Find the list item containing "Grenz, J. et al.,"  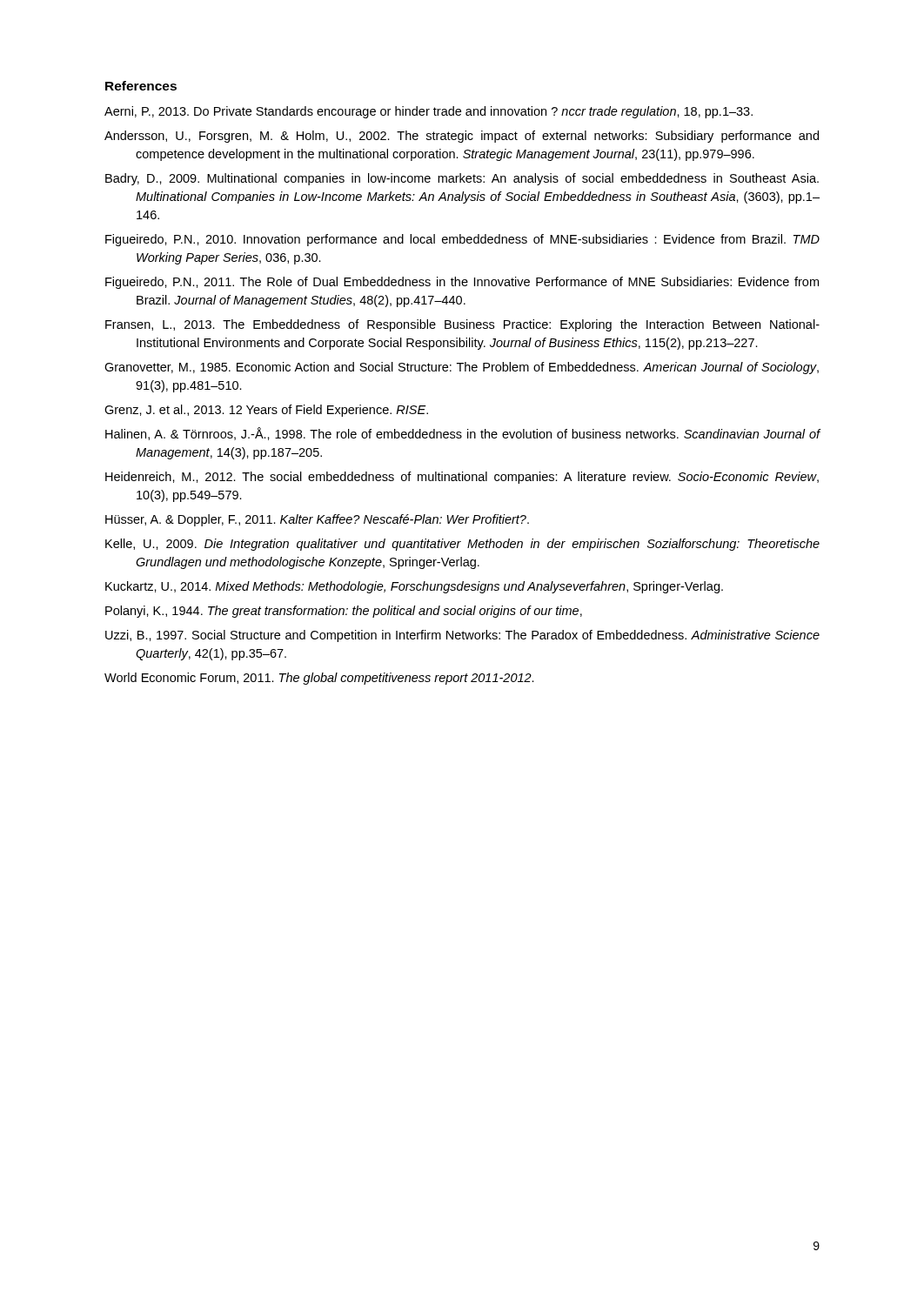coord(267,410)
